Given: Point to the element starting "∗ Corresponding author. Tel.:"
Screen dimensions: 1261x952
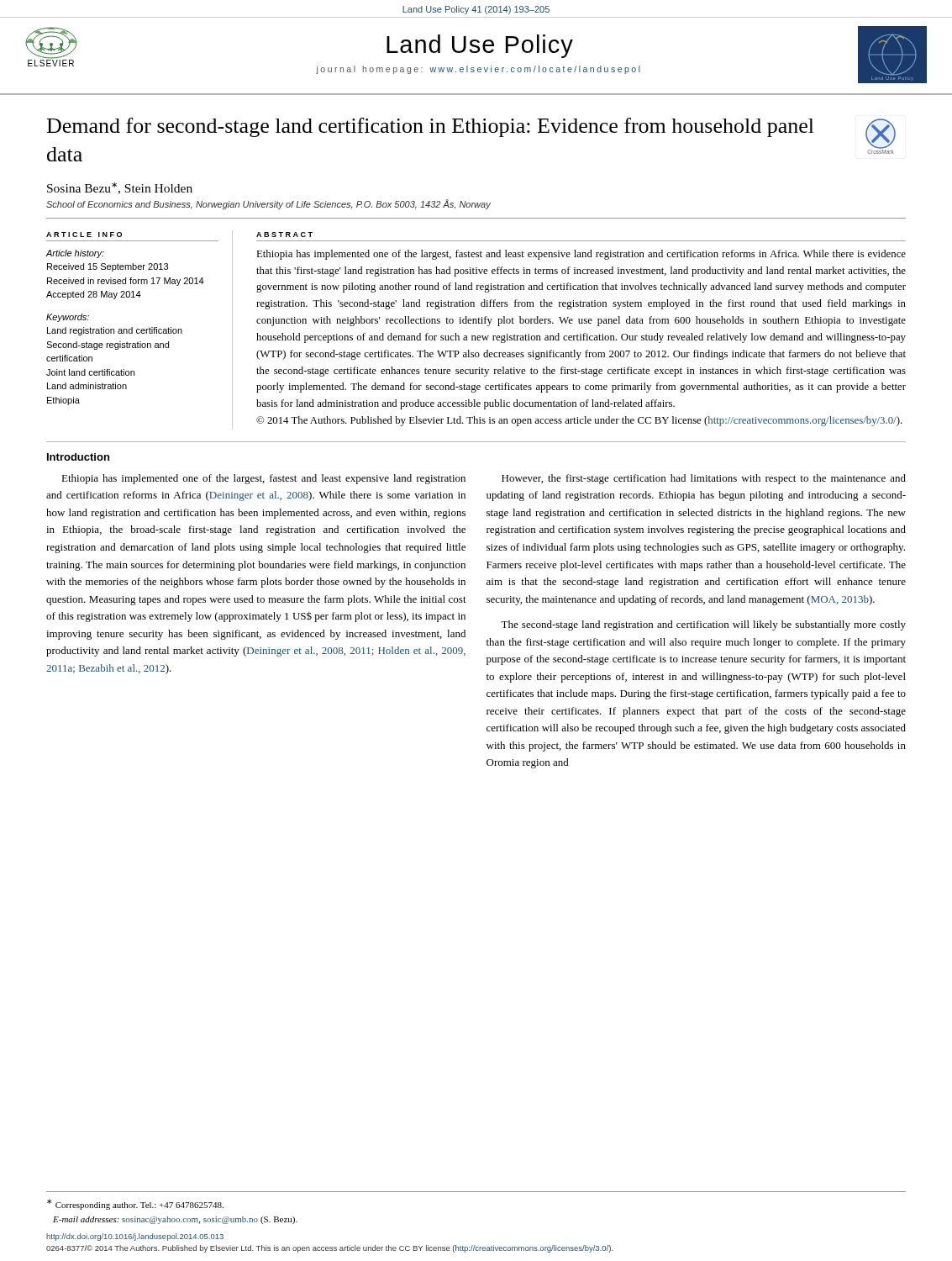Looking at the screenshot, I should (172, 1210).
